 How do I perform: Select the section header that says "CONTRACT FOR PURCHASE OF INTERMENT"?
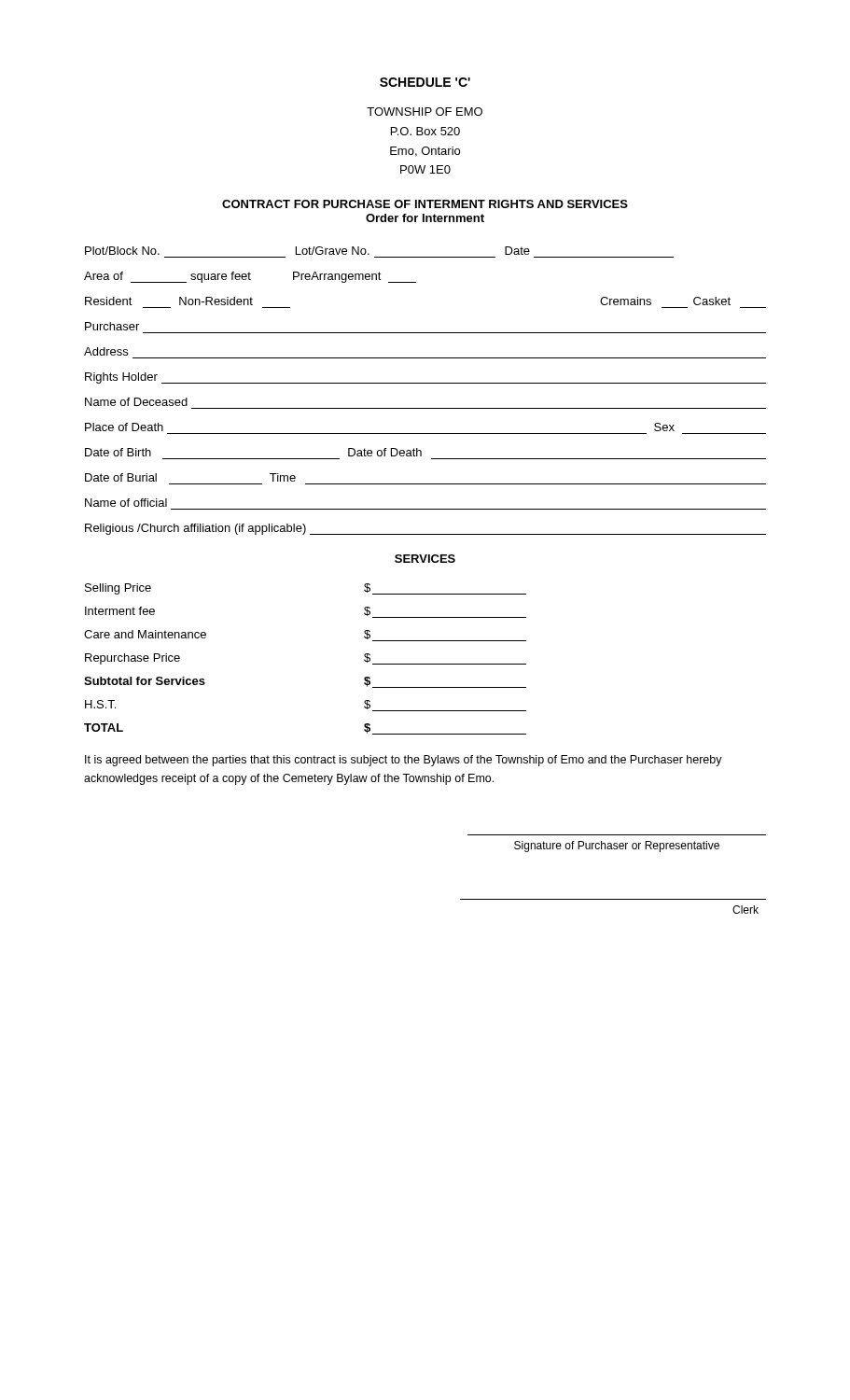point(425,211)
